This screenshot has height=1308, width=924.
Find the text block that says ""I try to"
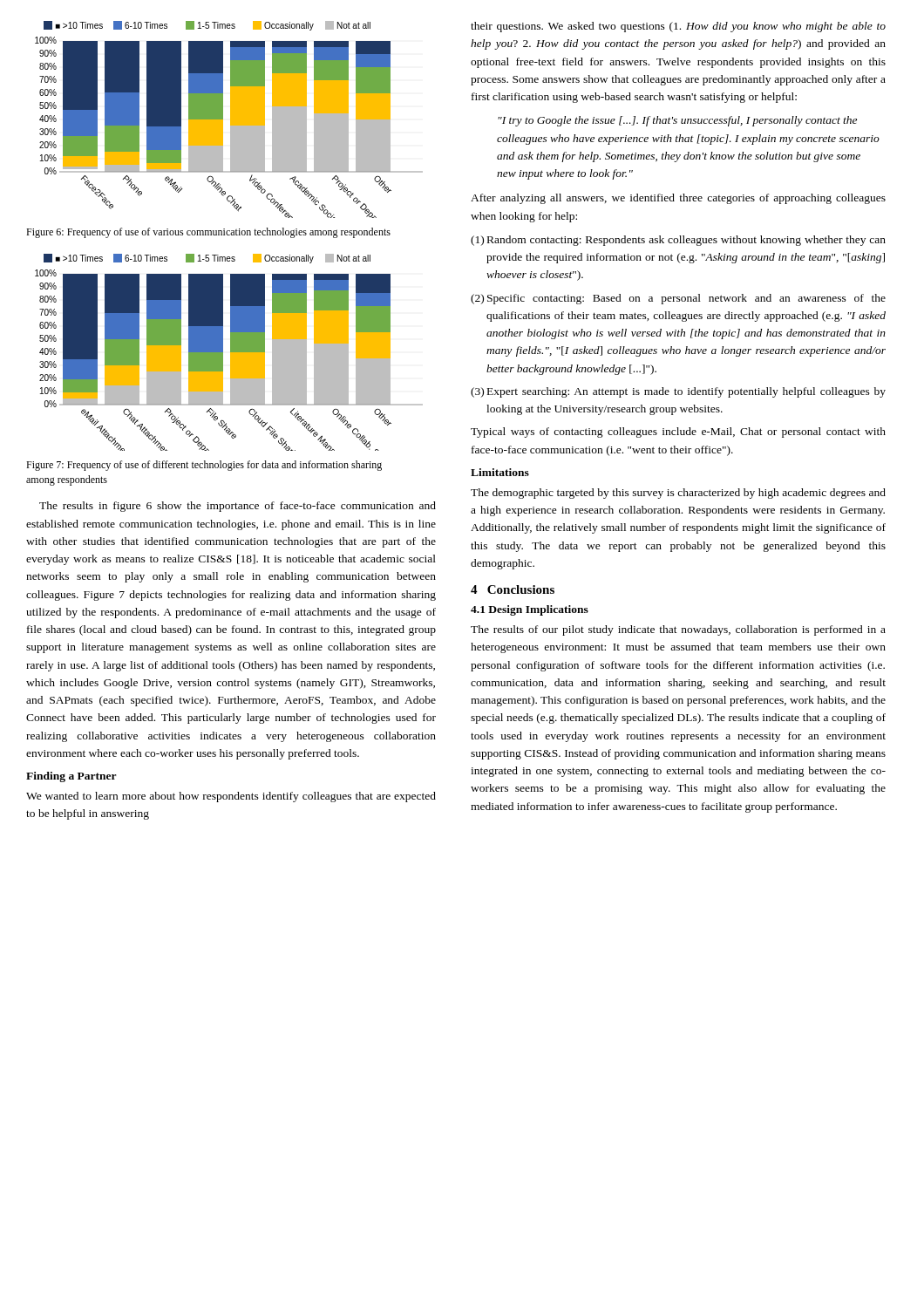(x=688, y=147)
